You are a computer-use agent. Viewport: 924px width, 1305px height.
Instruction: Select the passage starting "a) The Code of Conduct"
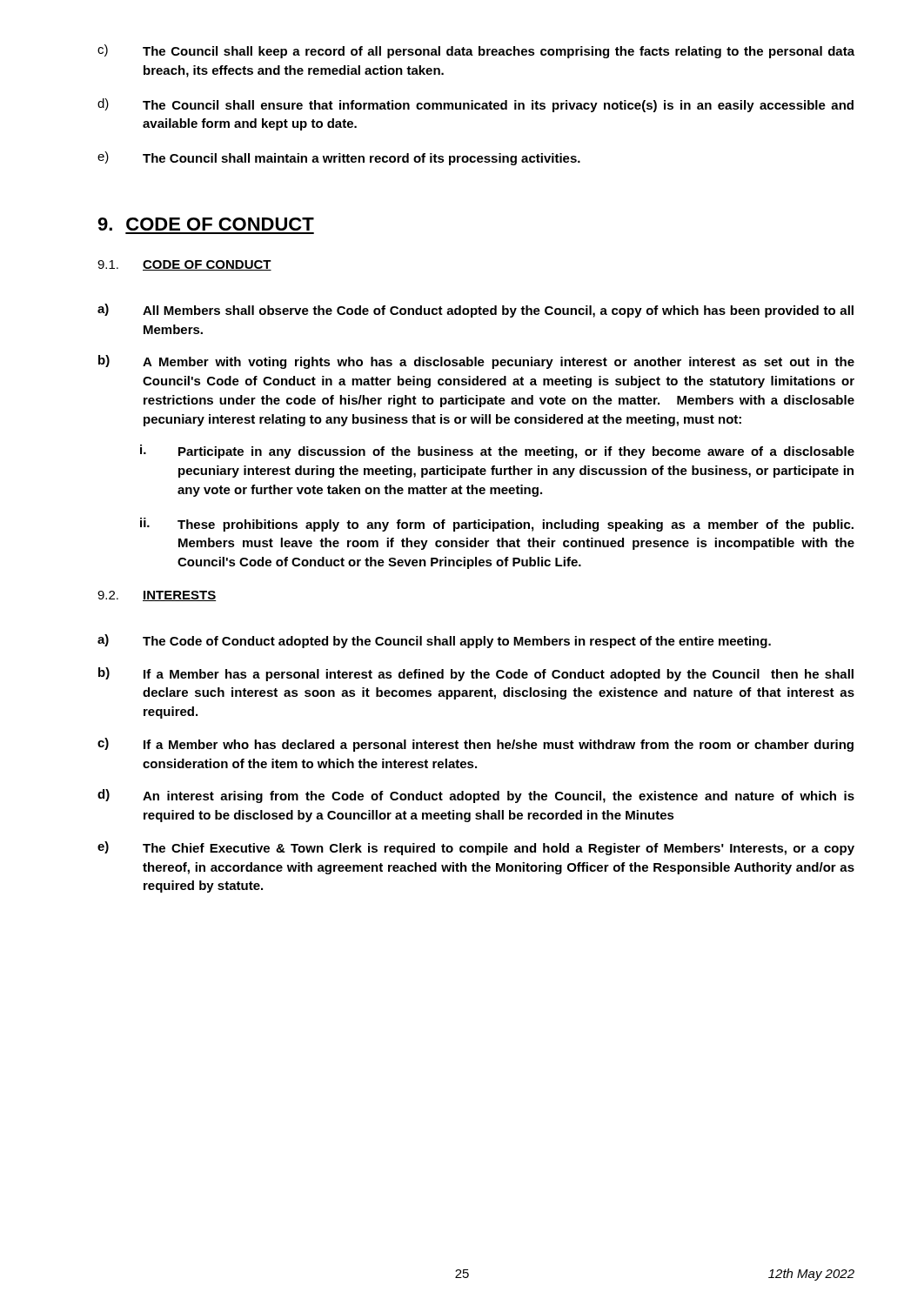tap(476, 641)
